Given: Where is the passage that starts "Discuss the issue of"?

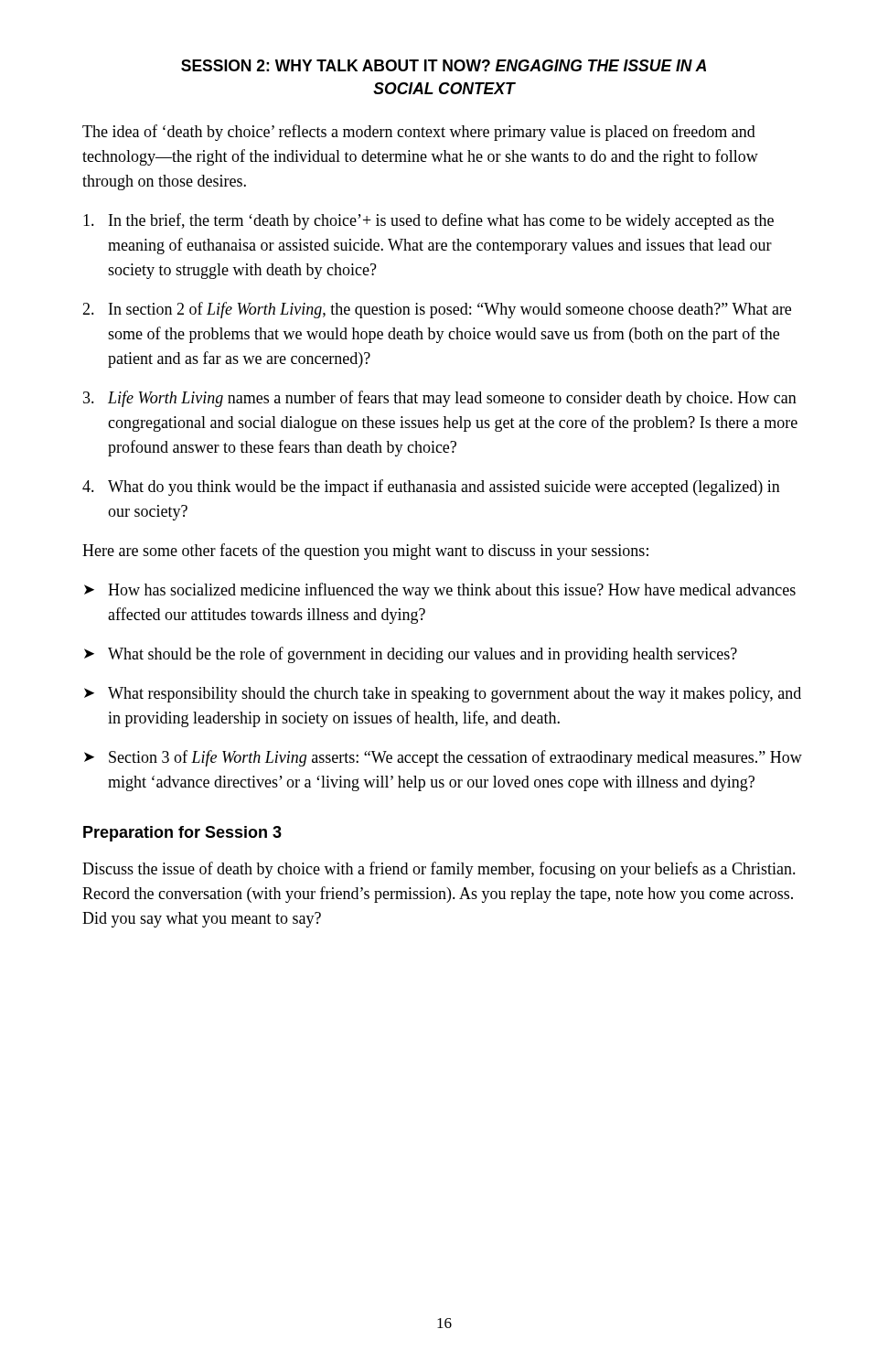Looking at the screenshot, I should tap(439, 894).
